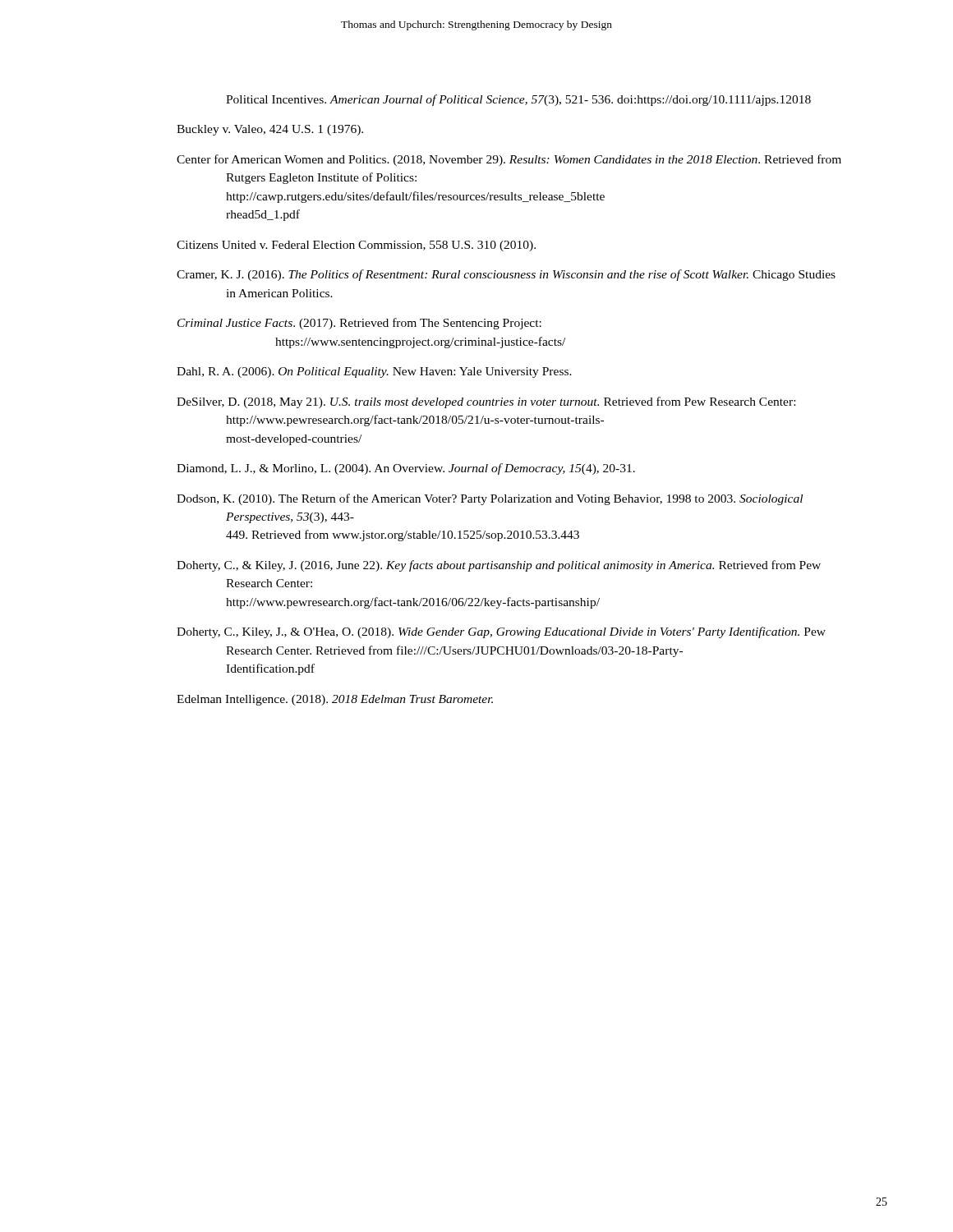Screen dimensions: 1232x953
Task: Locate the list item containing "DeSilver, D. (2018,"
Action: [487, 419]
